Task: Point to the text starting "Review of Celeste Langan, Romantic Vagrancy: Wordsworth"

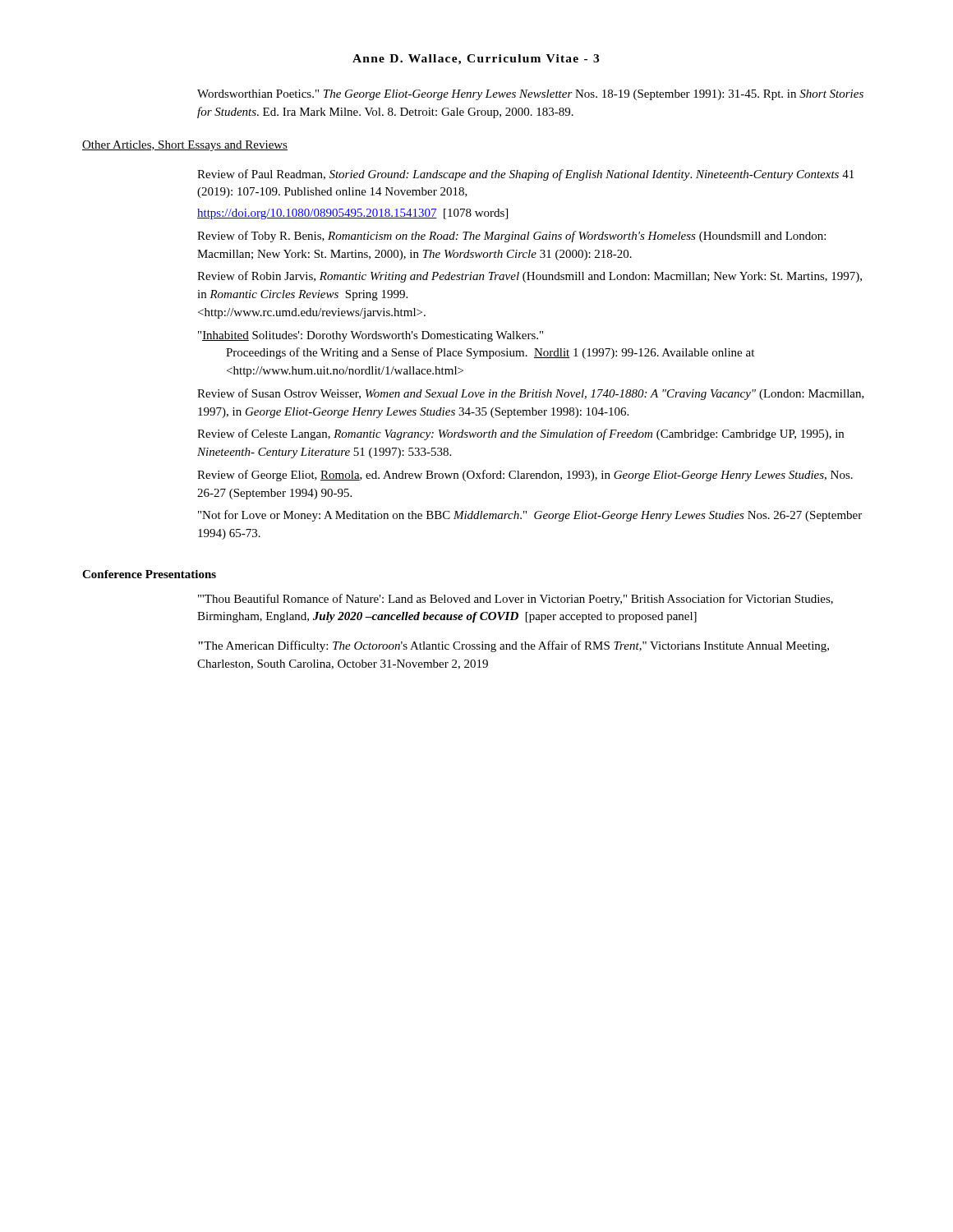Action: pyautogui.click(x=521, y=443)
